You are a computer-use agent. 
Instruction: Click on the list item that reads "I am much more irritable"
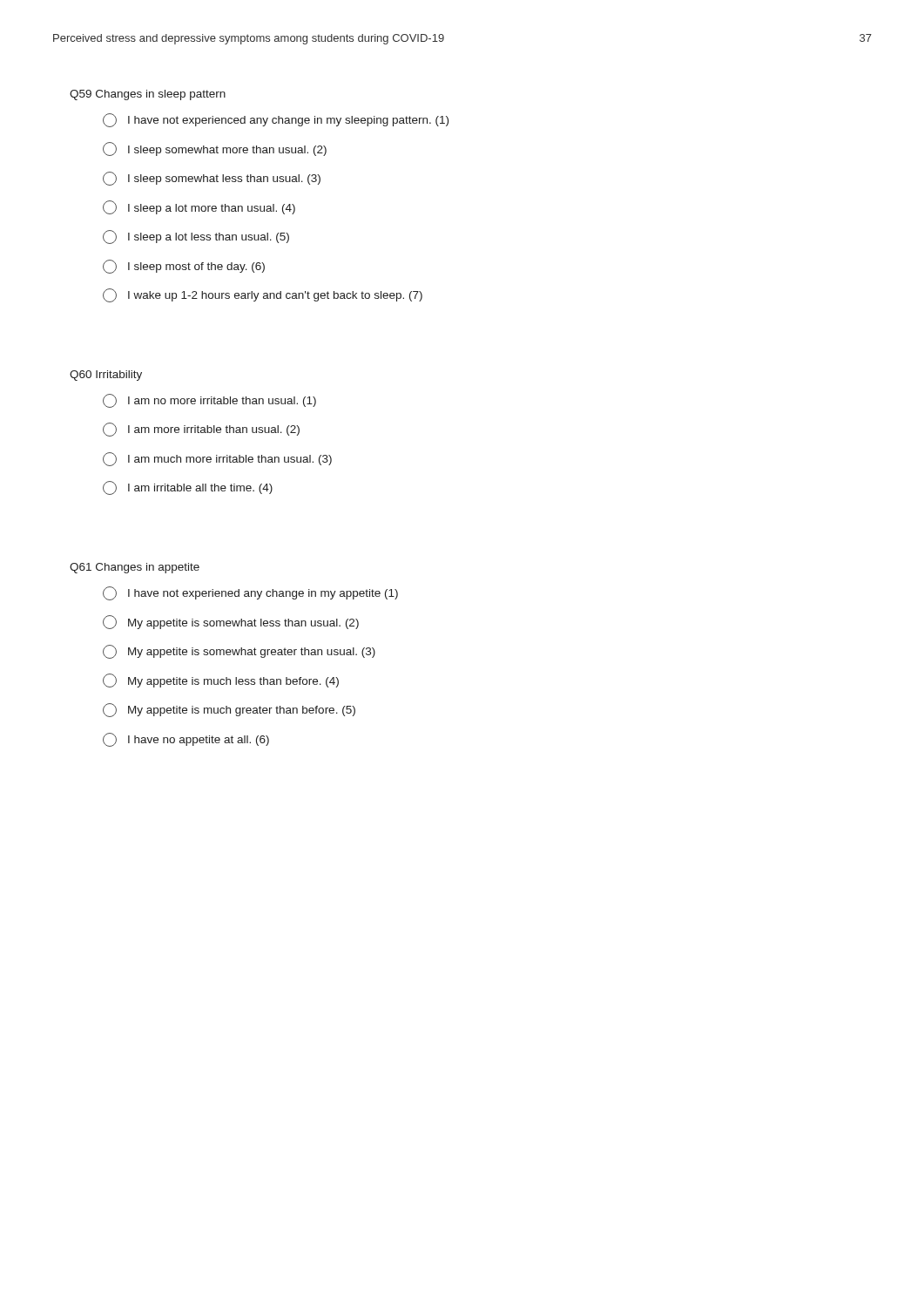click(x=218, y=459)
